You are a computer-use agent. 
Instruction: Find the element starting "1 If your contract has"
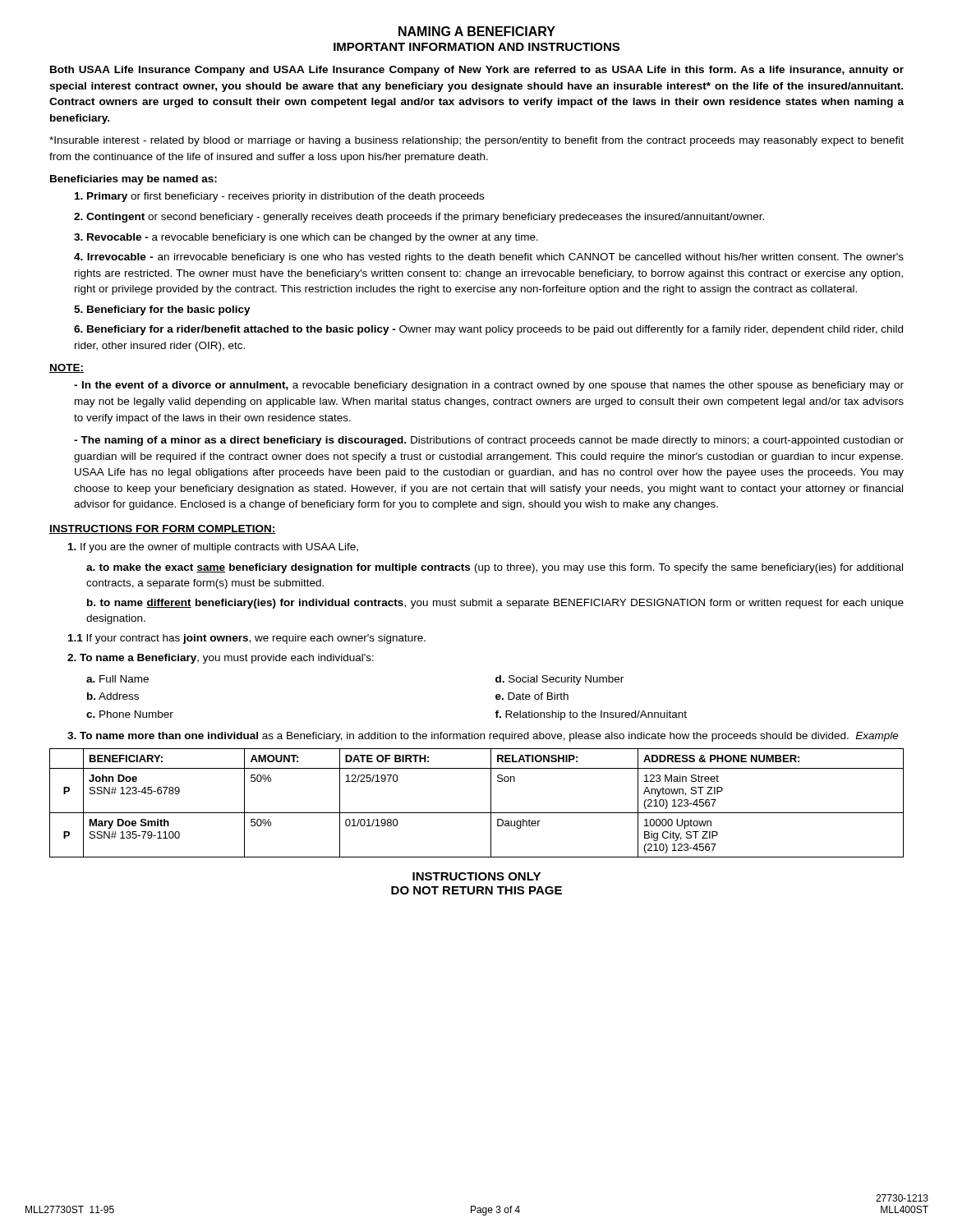(x=247, y=638)
